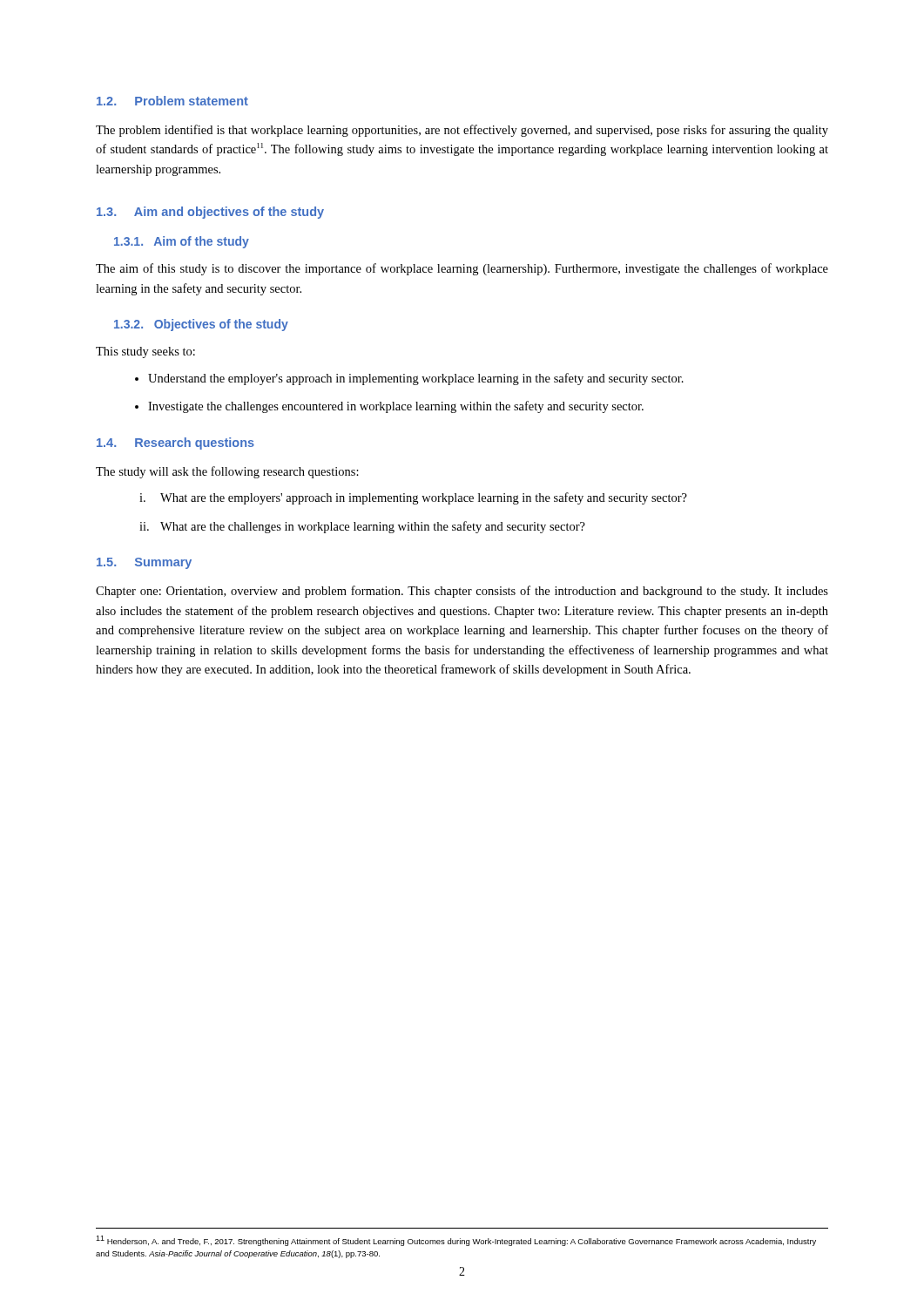
Task: Point to the passage starting "This study seeks to:"
Action: 146,351
